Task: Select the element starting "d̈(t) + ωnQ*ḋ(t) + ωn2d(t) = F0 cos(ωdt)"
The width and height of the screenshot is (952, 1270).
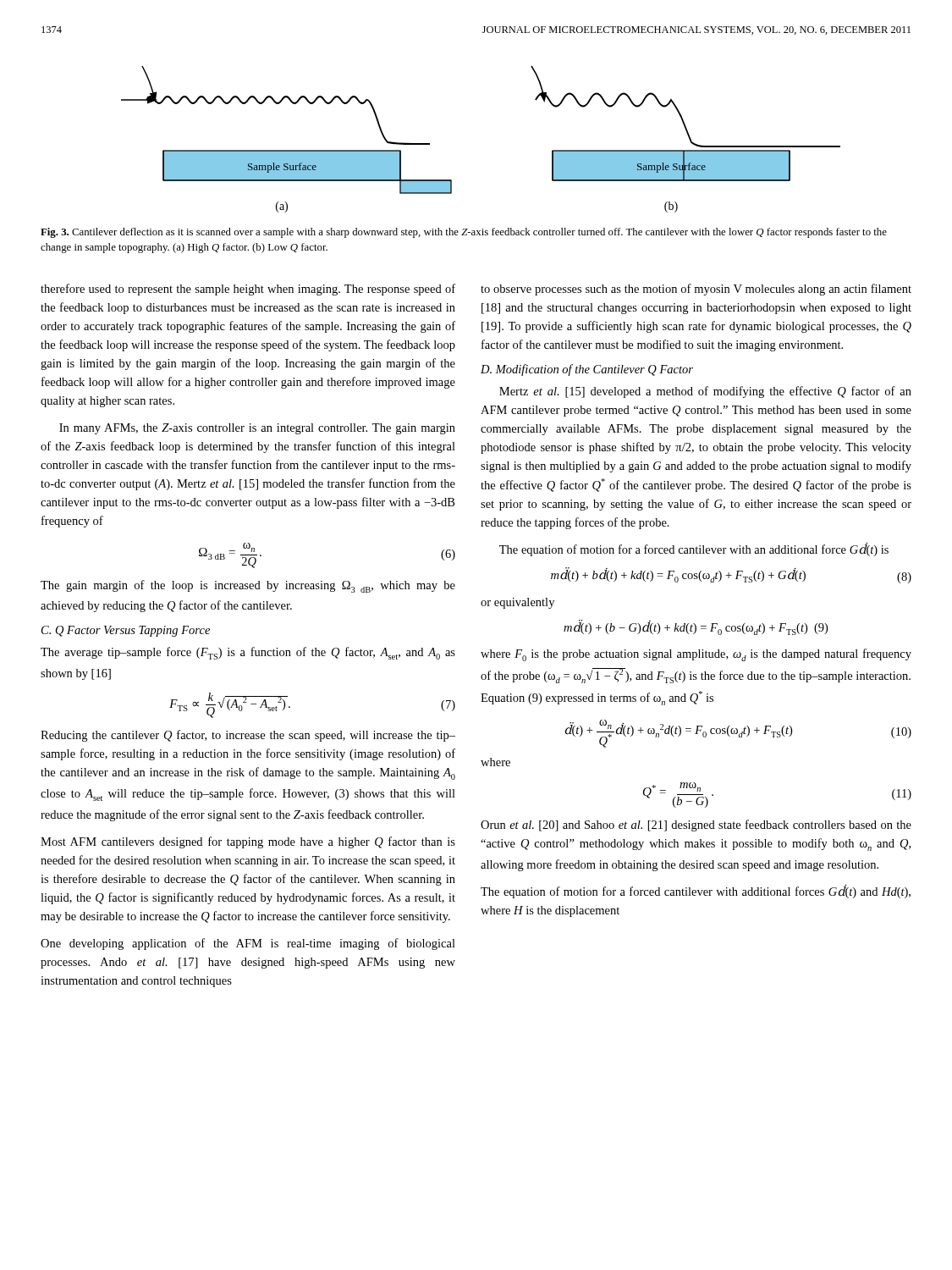Action: [696, 732]
